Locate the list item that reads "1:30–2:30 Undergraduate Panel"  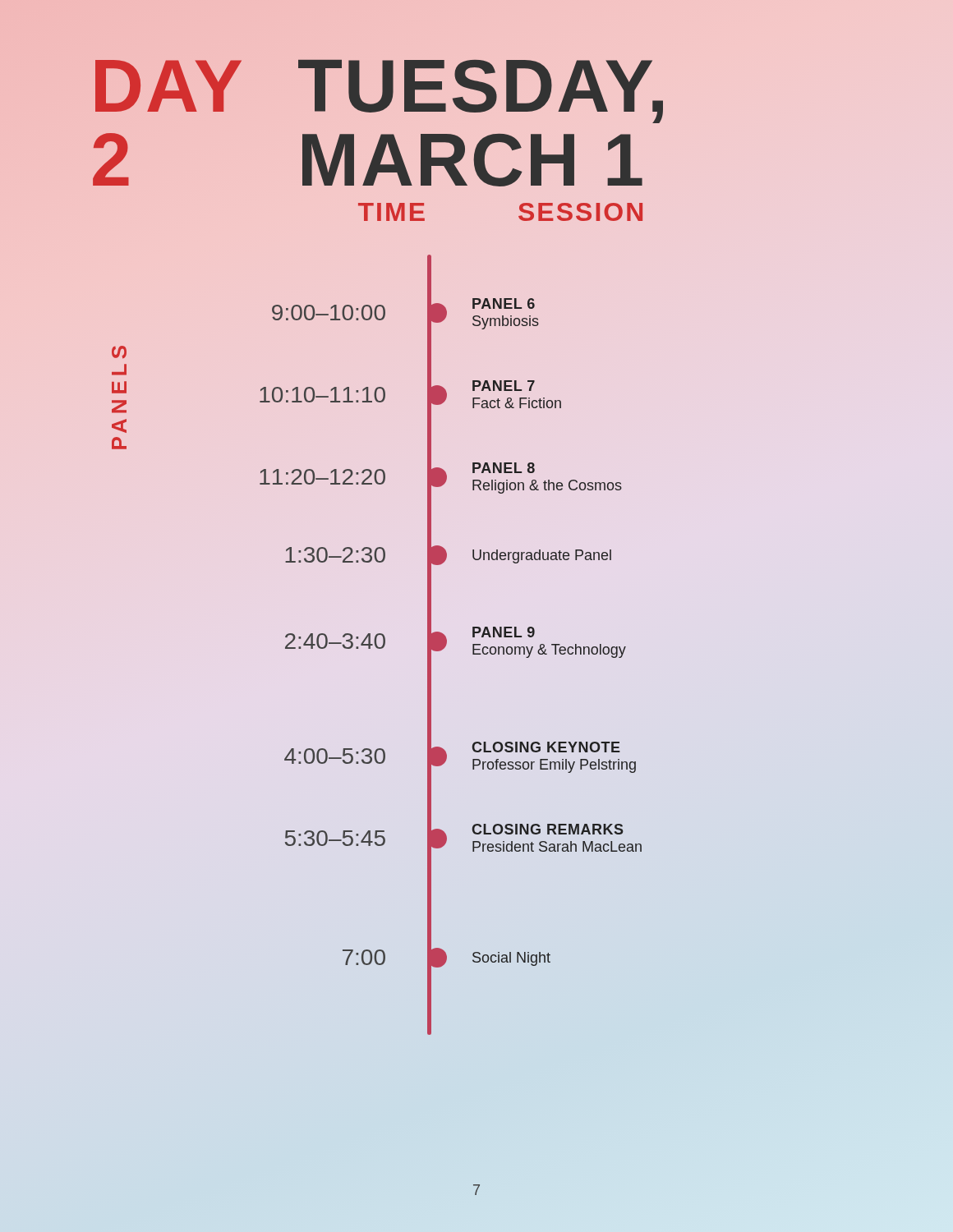point(359,555)
